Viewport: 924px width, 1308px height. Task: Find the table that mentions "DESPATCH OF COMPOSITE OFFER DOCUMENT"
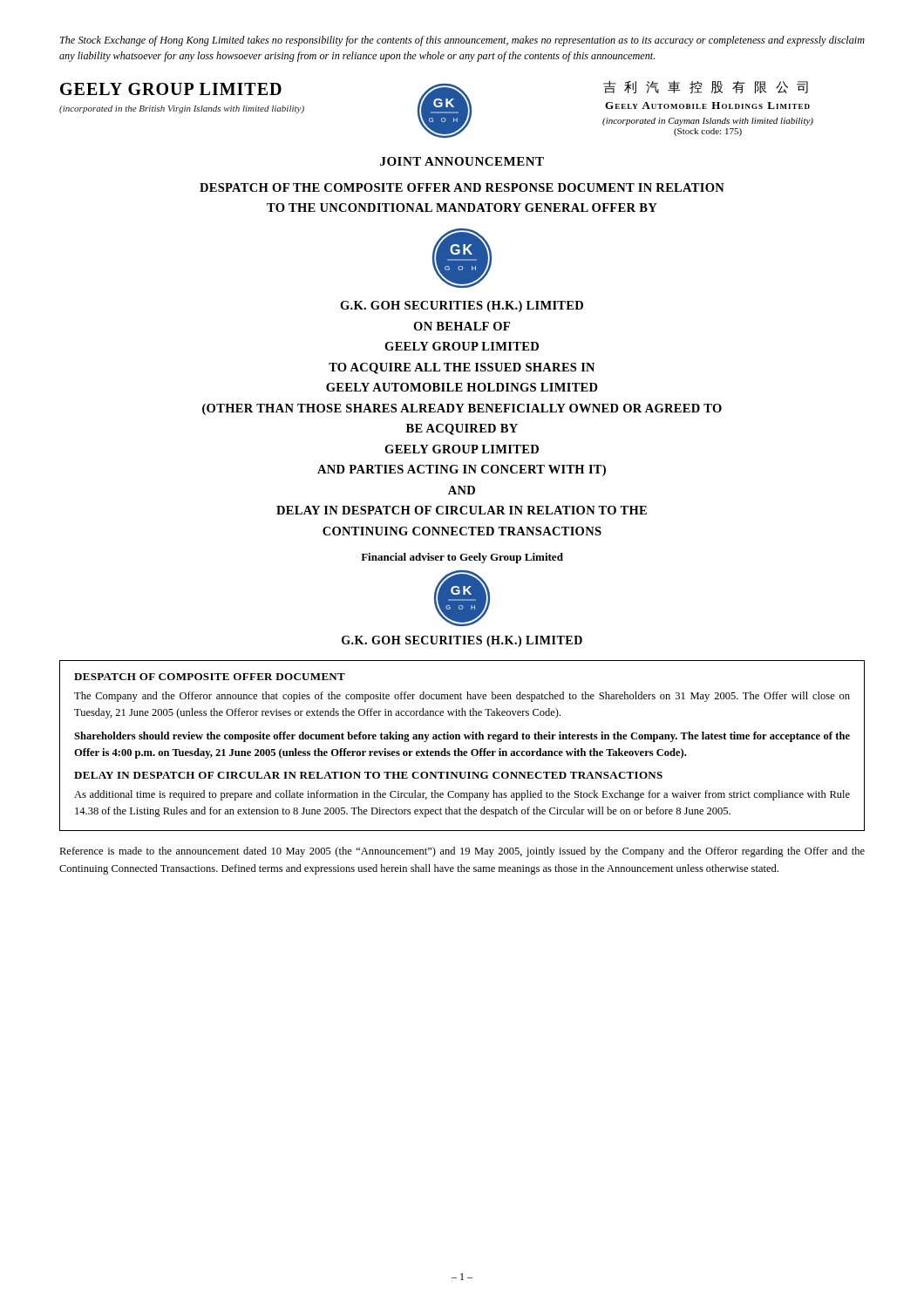(462, 746)
